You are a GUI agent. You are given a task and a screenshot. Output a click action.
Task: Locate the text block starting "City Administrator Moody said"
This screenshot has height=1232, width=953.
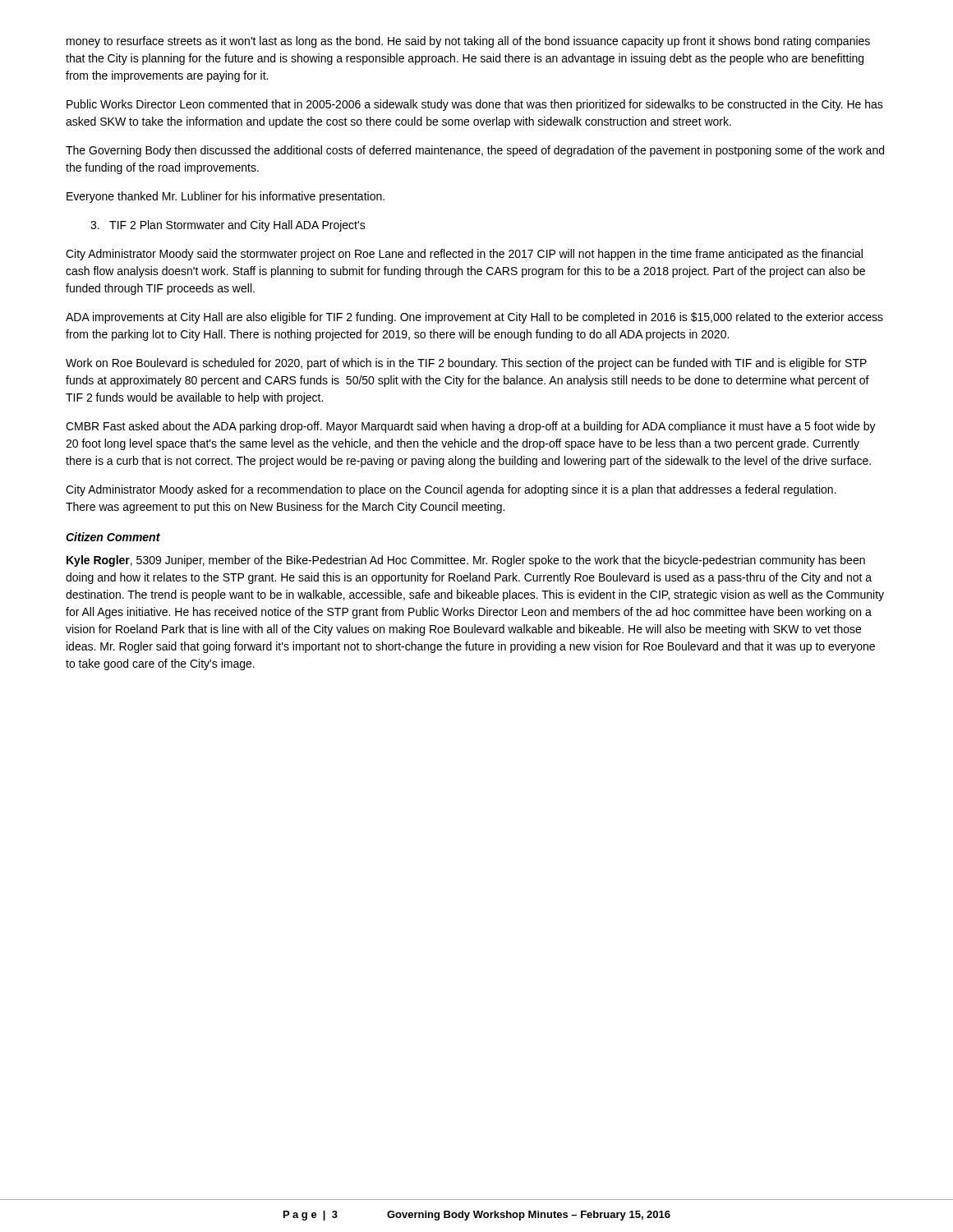click(466, 271)
